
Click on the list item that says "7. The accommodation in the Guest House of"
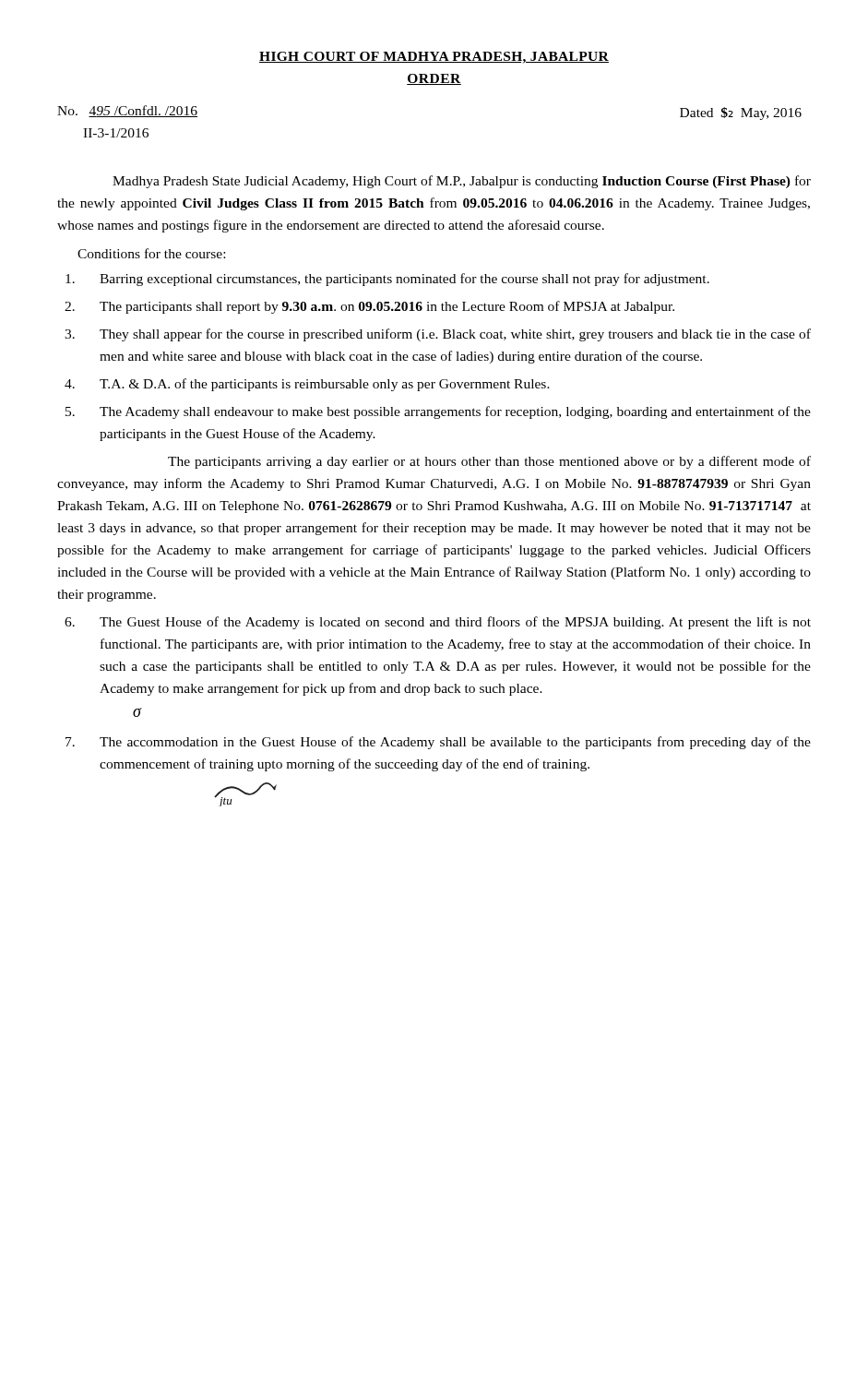(434, 769)
